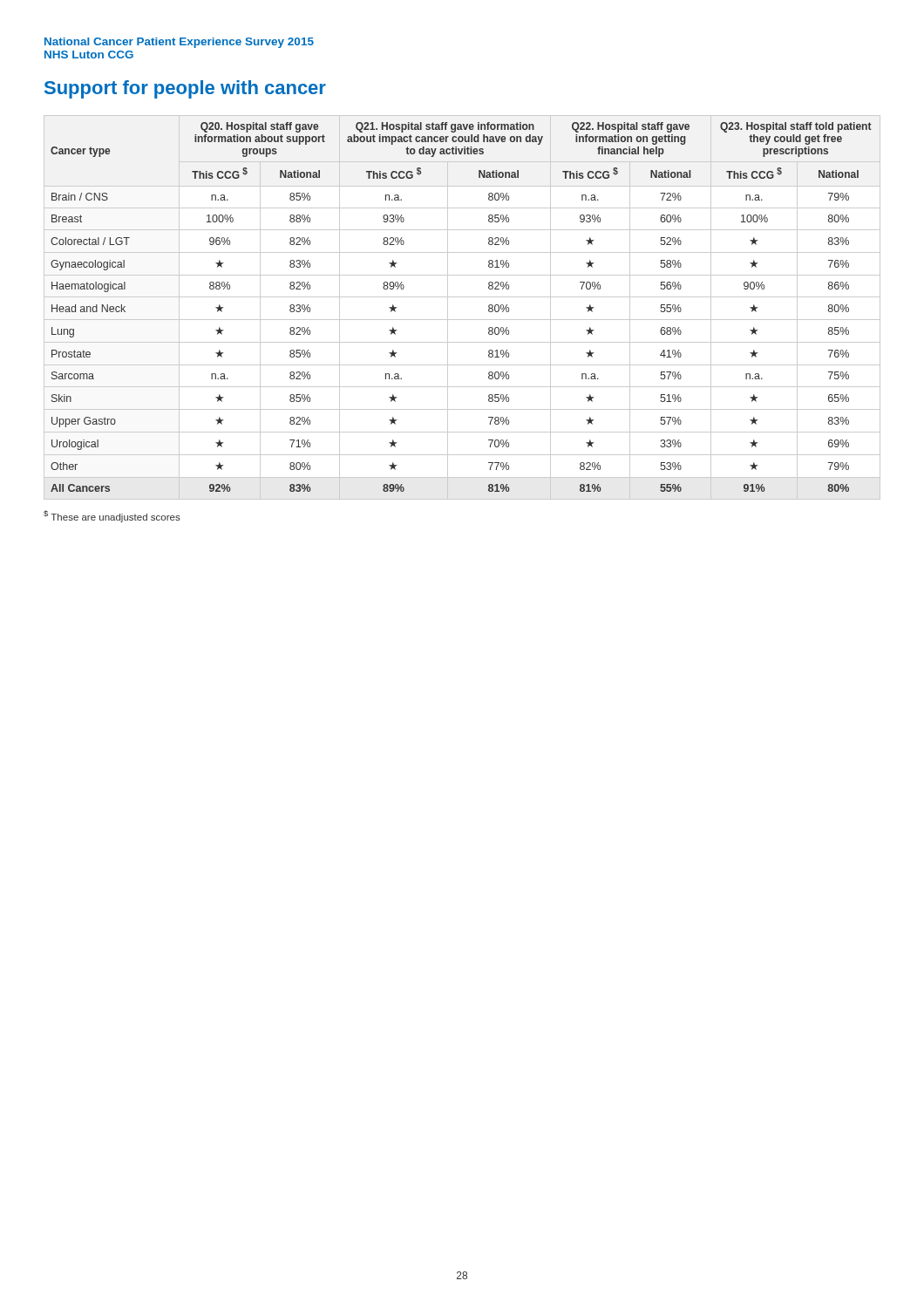Click on the footnote that reads "$ These are unadjusted scores"
Image resolution: width=924 pixels, height=1308 pixels.
[112, 515]
